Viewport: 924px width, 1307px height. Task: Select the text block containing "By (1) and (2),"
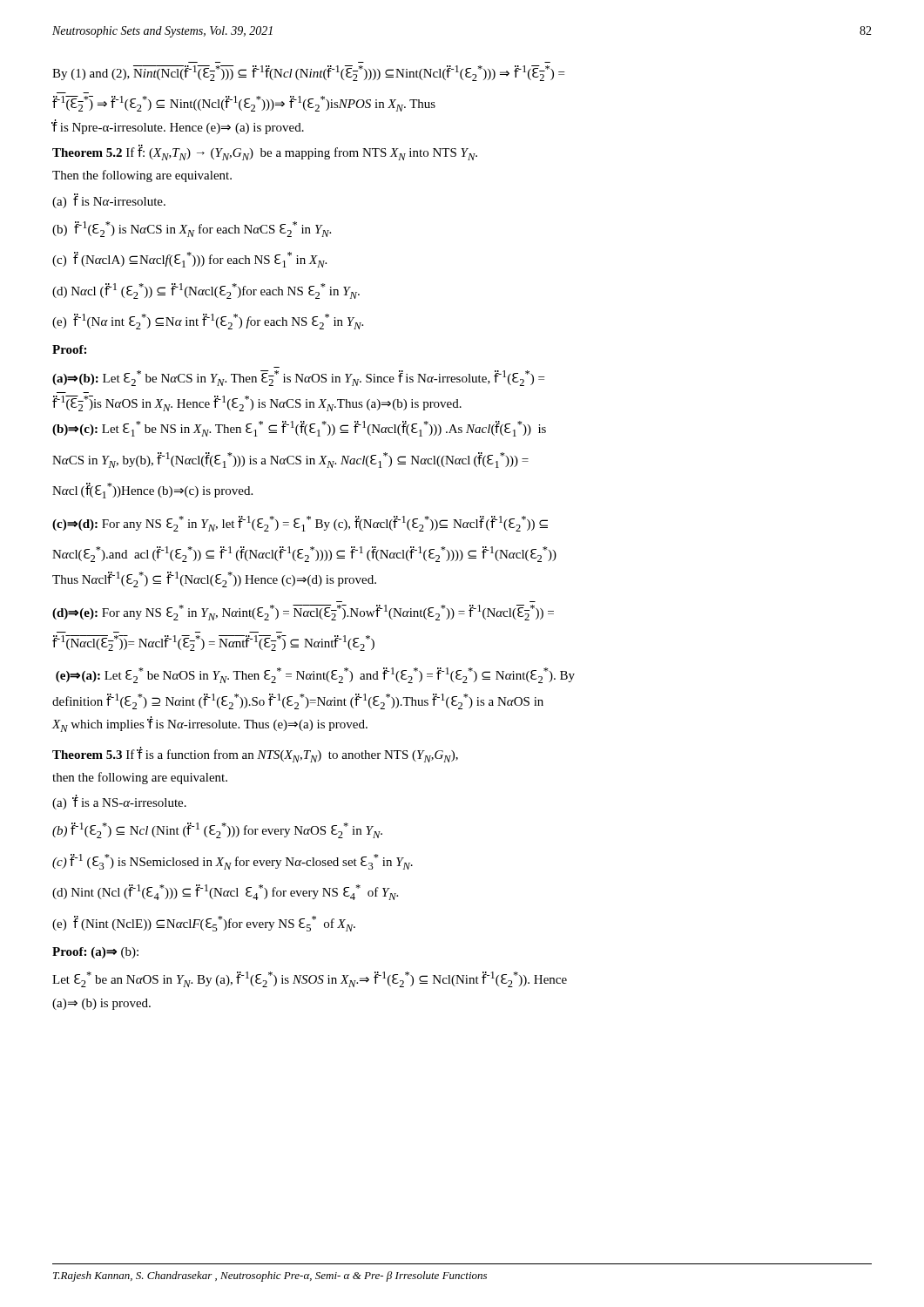point(309,73)
